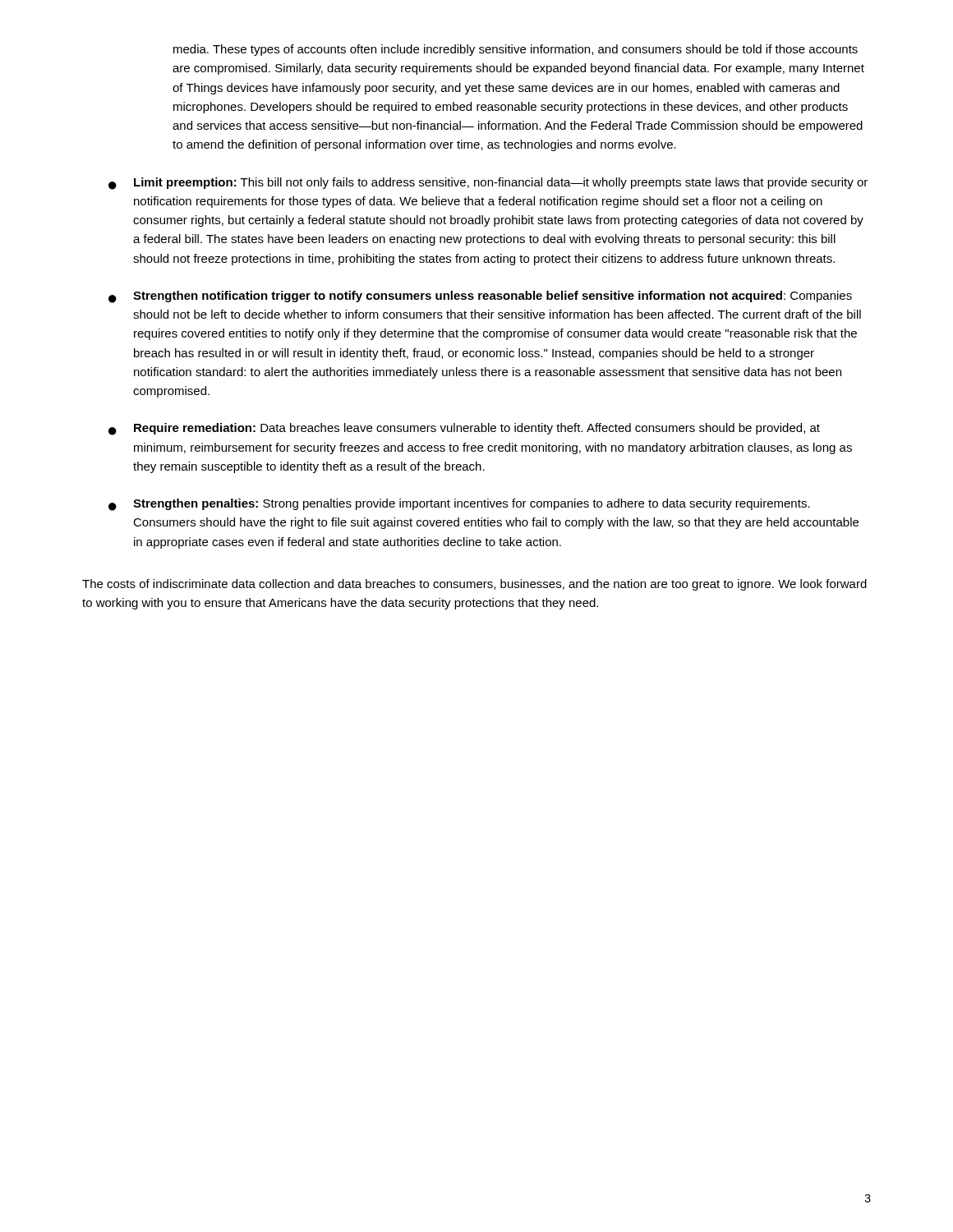Where is the passage that starts "● Strengthen penalties: Strong"?
This screenshot has height=1232, width=953.
point(489,522)
